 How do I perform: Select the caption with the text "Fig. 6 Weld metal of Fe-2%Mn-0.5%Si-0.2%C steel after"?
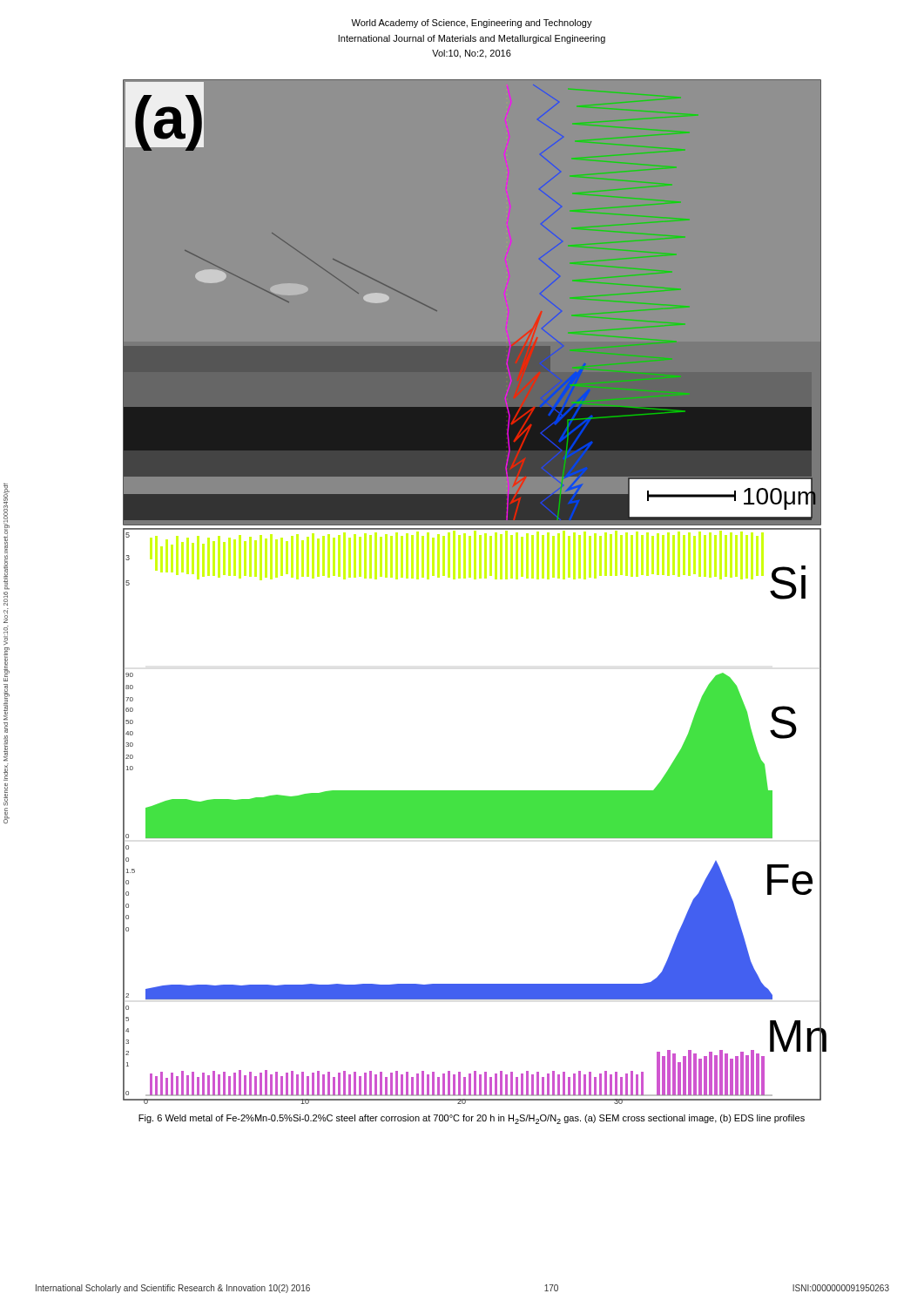pyautogui.click(x=472, y=1119)
